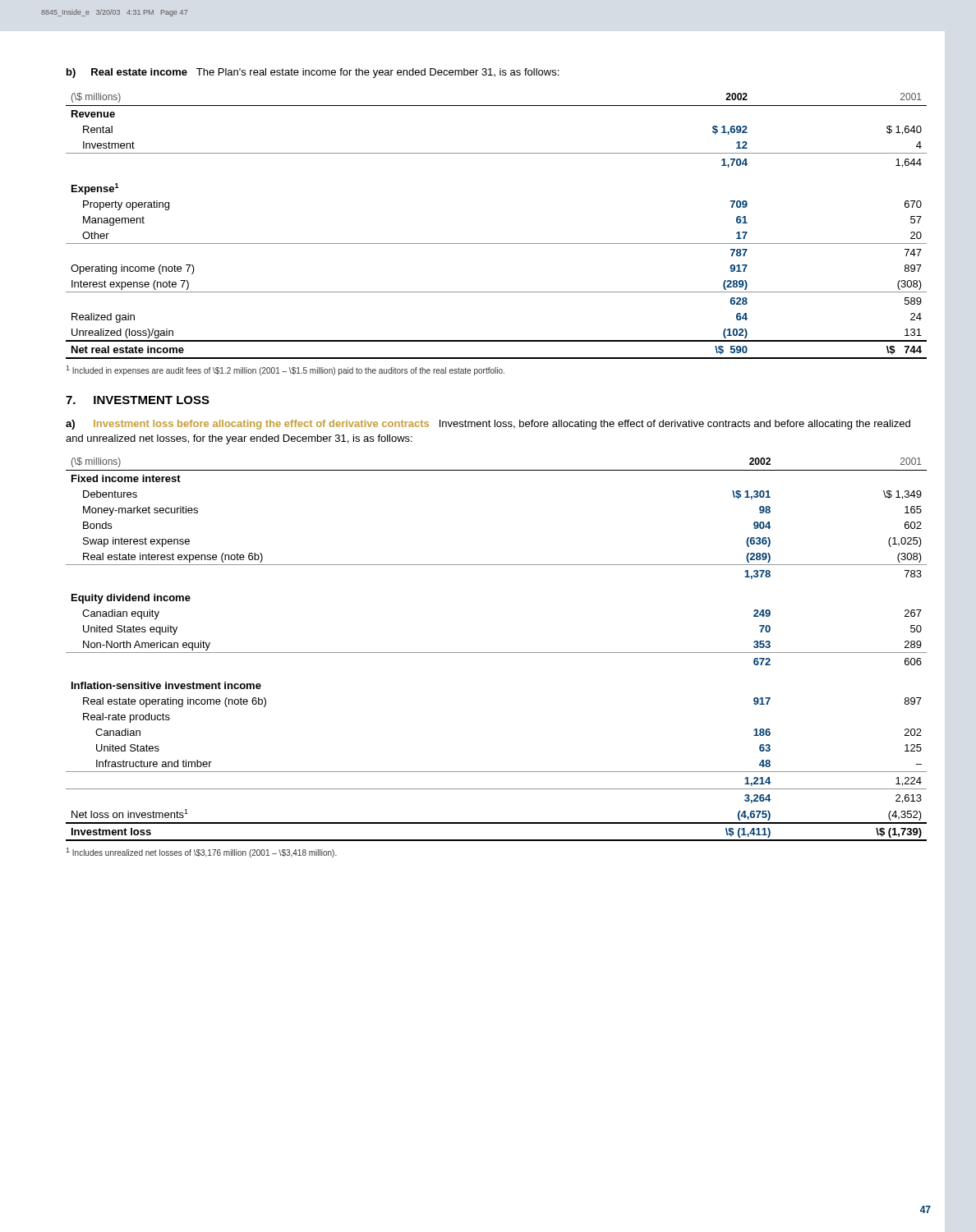The width and height of the screenshot is (976, 1232).
Task: Select the footnote that reads "1 Includes unrealized net"
Action: coord(201,852)
